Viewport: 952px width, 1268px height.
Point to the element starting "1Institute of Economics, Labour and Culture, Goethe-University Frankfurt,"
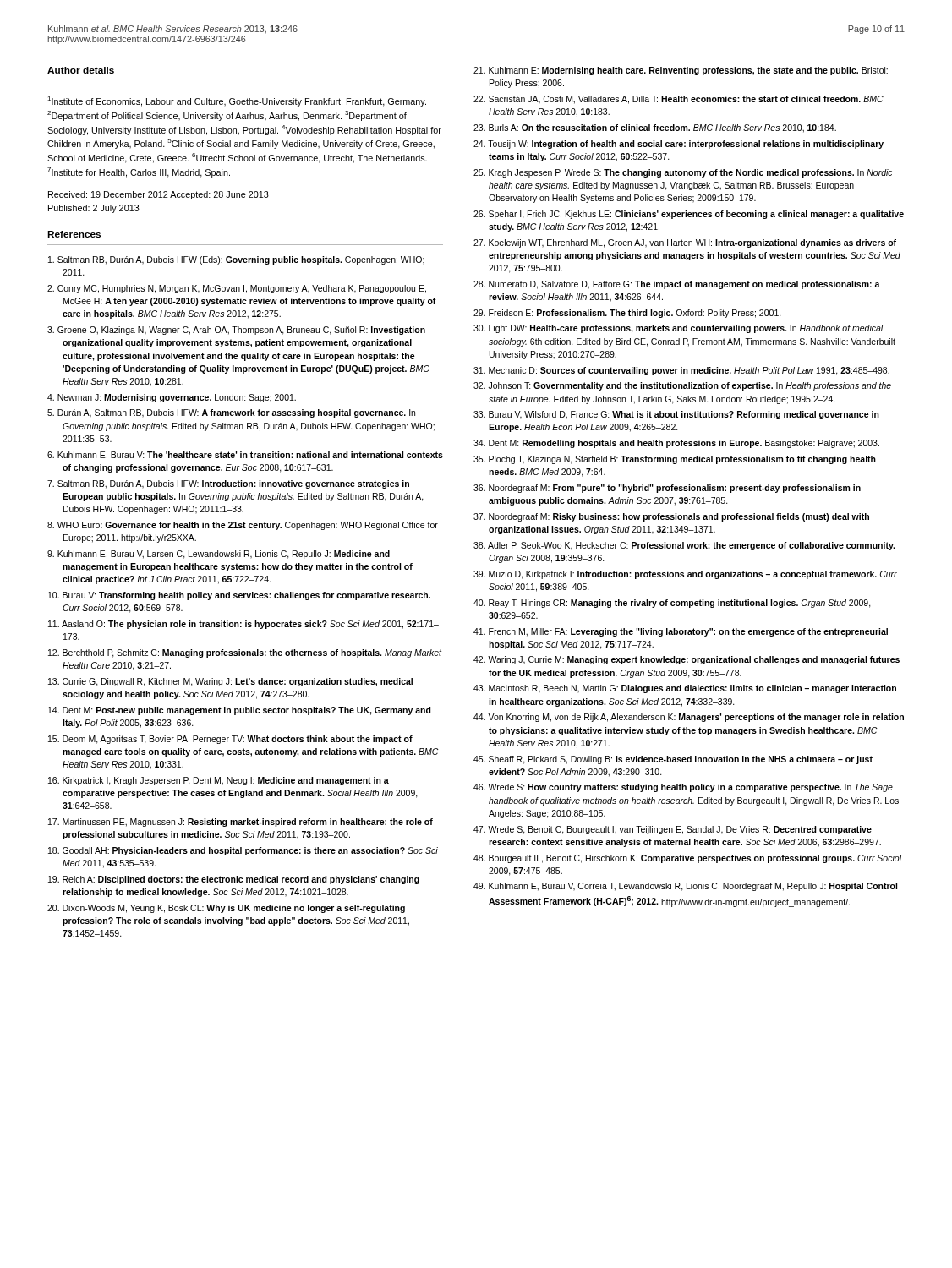[244, 136]
